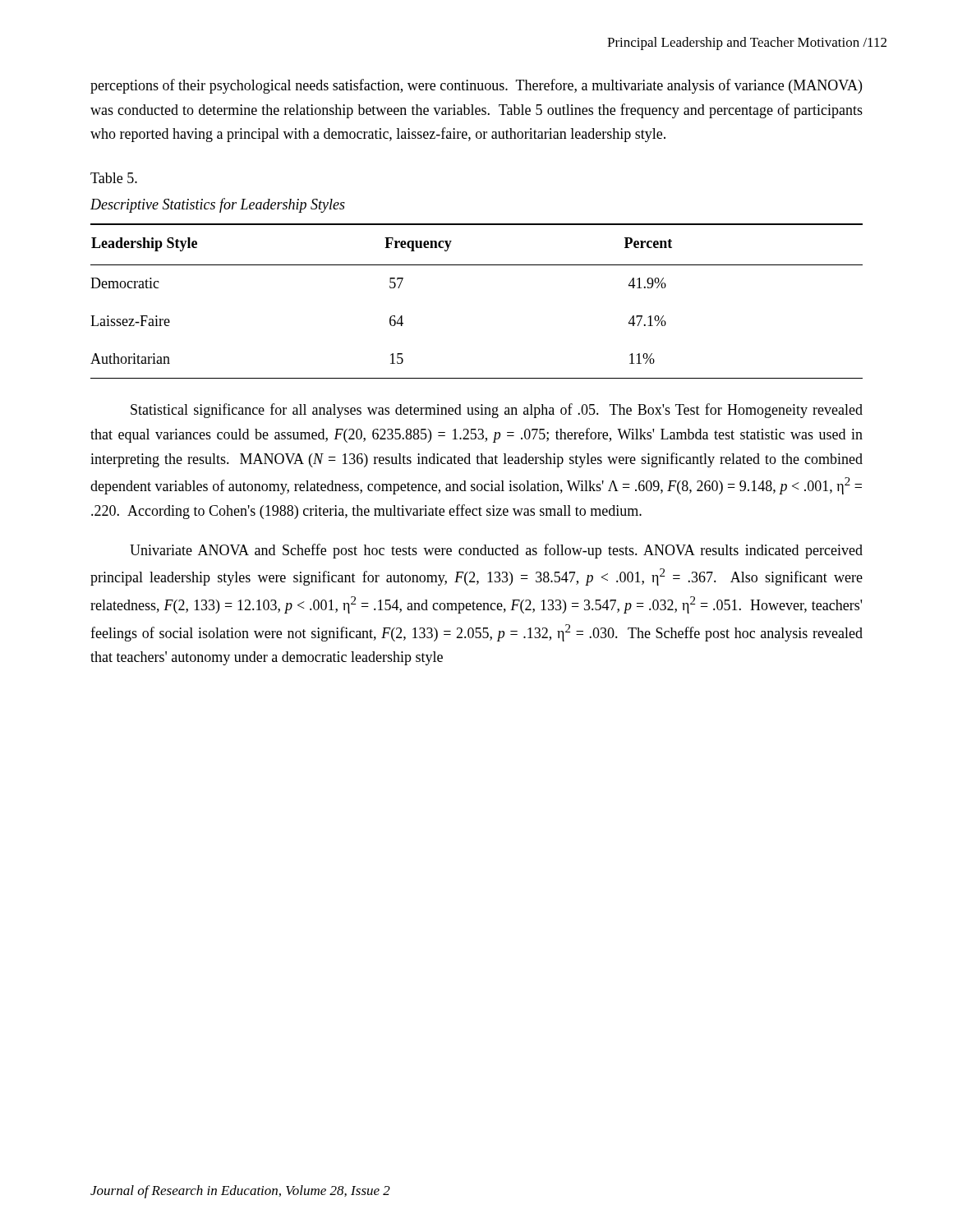
Task: Point to the text starting "Statistical significance for all analyses was determined"
Action: (476, 460)
